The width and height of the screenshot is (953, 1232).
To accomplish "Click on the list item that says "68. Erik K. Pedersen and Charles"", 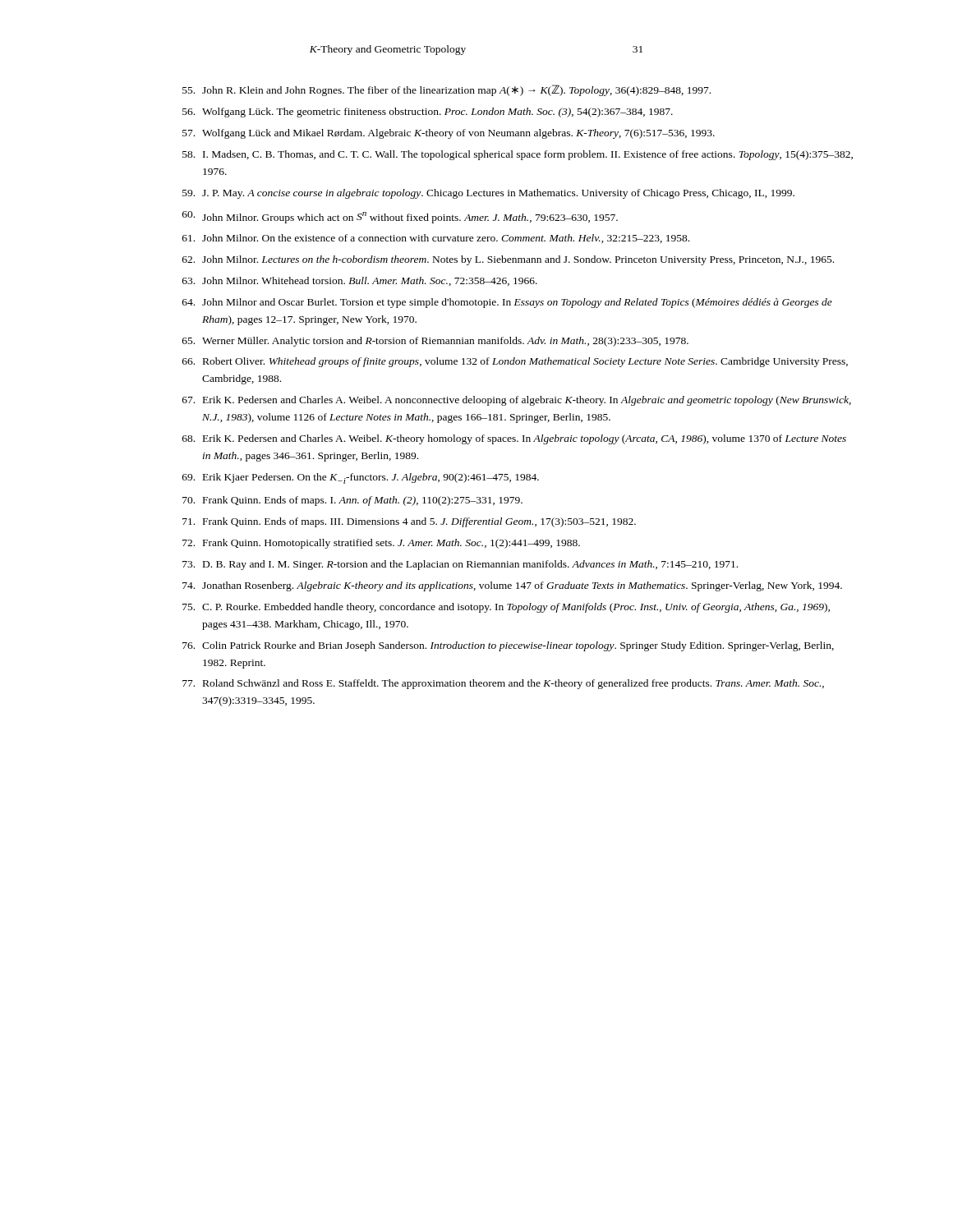I will (x=509, y=448).
